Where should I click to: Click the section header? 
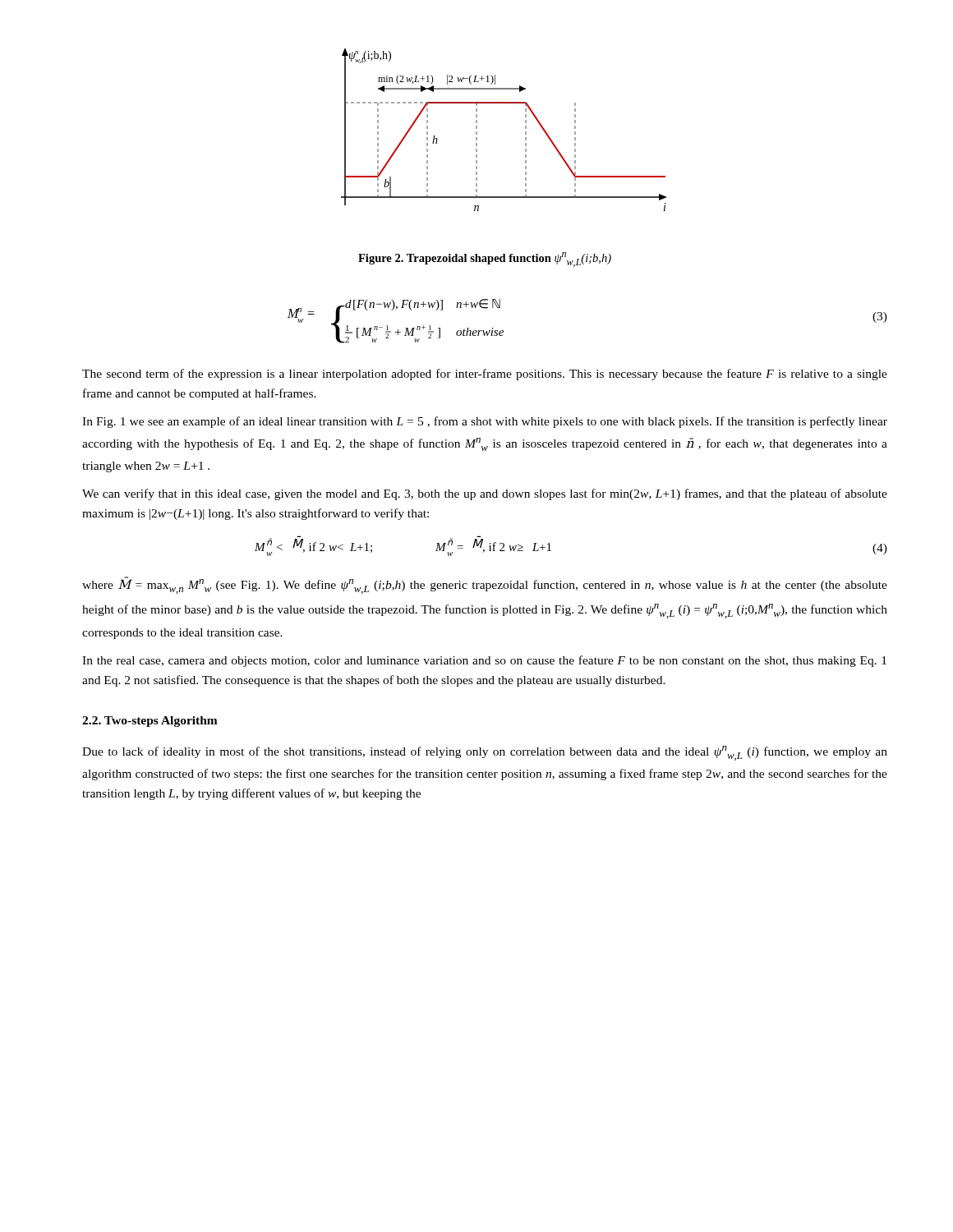pos(150,720)
